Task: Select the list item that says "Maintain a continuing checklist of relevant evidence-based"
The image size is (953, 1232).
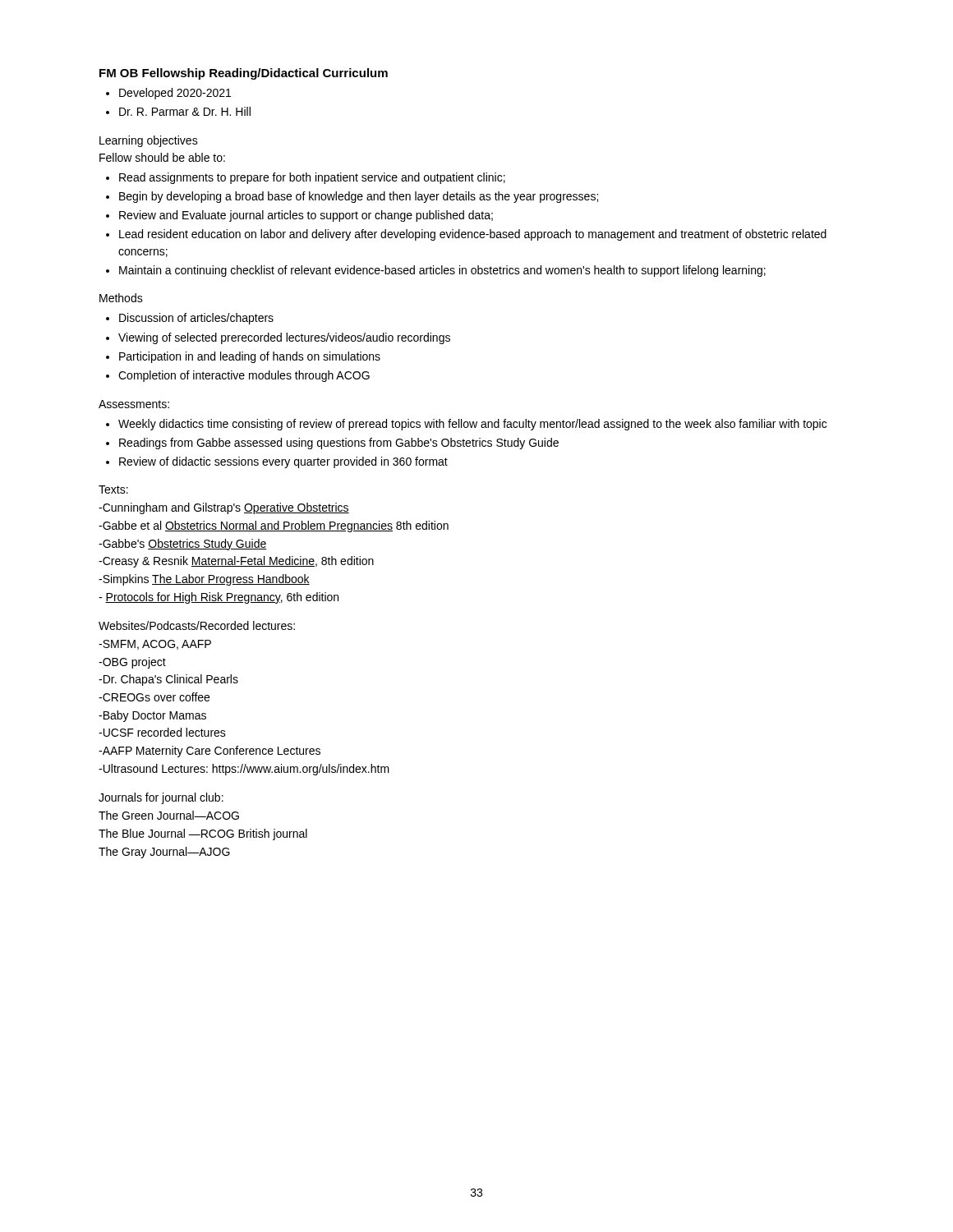Action: point(442,270)
